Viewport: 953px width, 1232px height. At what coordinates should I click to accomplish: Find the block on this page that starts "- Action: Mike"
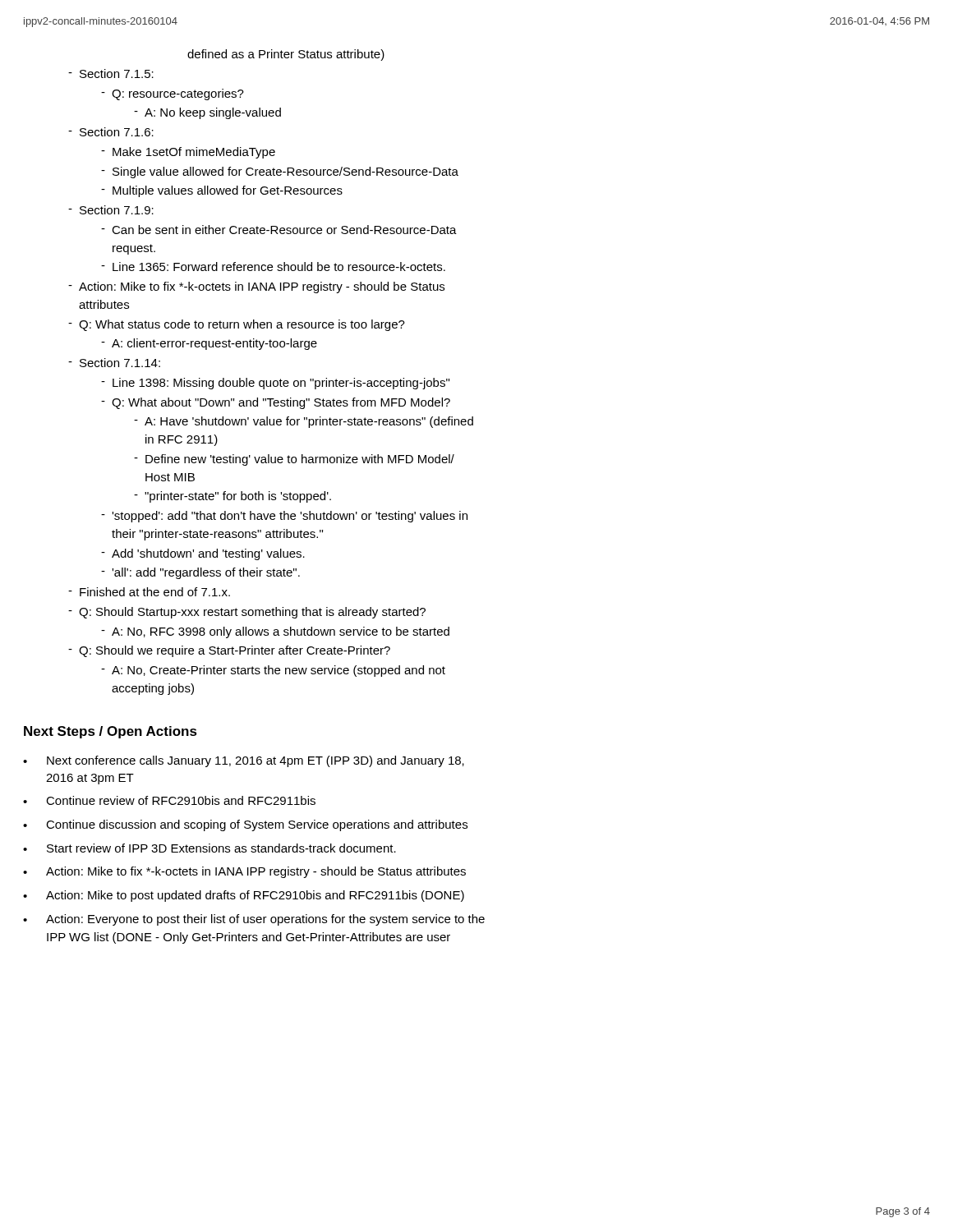click(256, 287)
